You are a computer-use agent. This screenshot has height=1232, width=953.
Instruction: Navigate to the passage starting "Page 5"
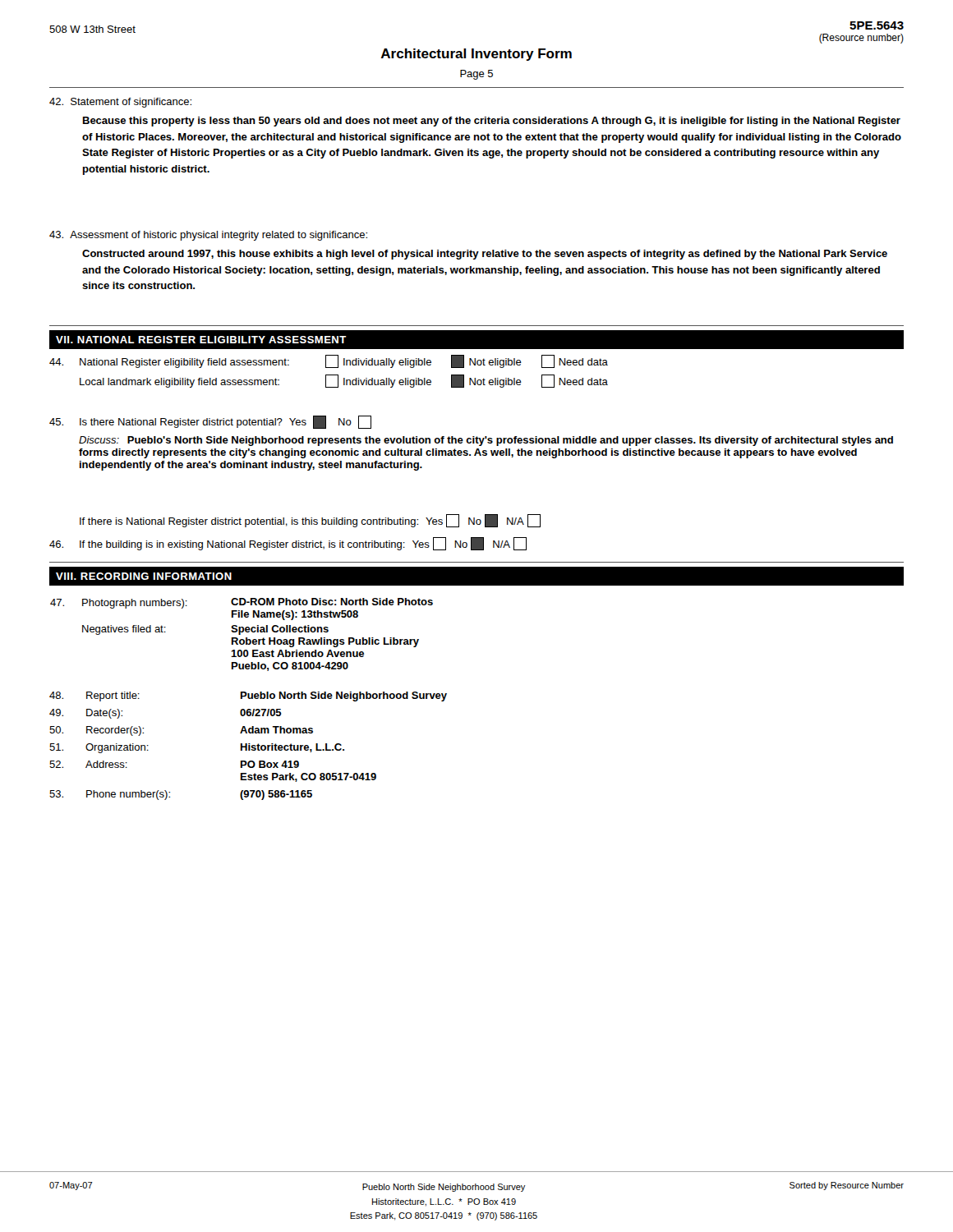click(x=476, y=74)
